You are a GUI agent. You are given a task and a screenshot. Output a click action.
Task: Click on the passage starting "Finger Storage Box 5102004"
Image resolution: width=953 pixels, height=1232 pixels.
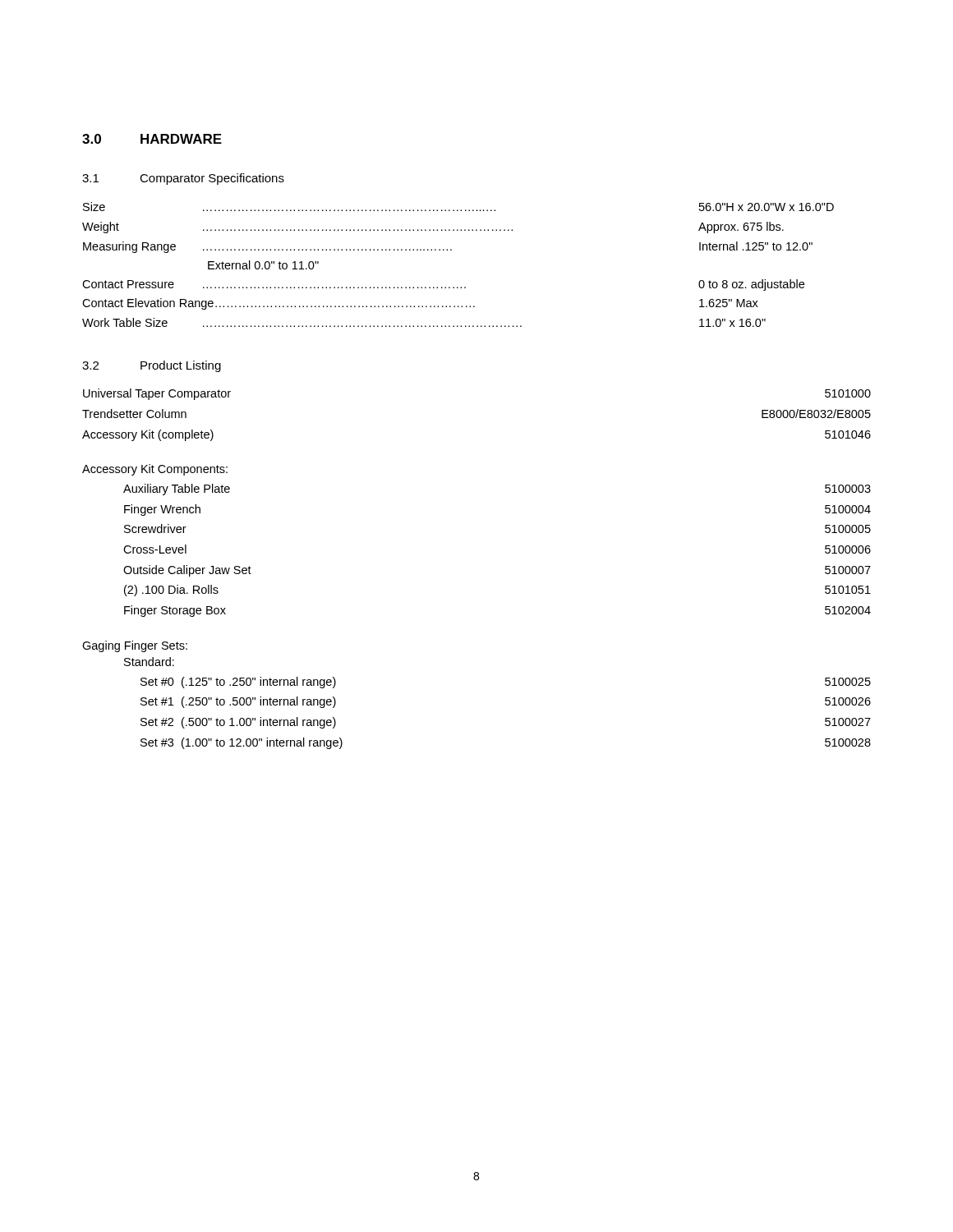[170, 611]
